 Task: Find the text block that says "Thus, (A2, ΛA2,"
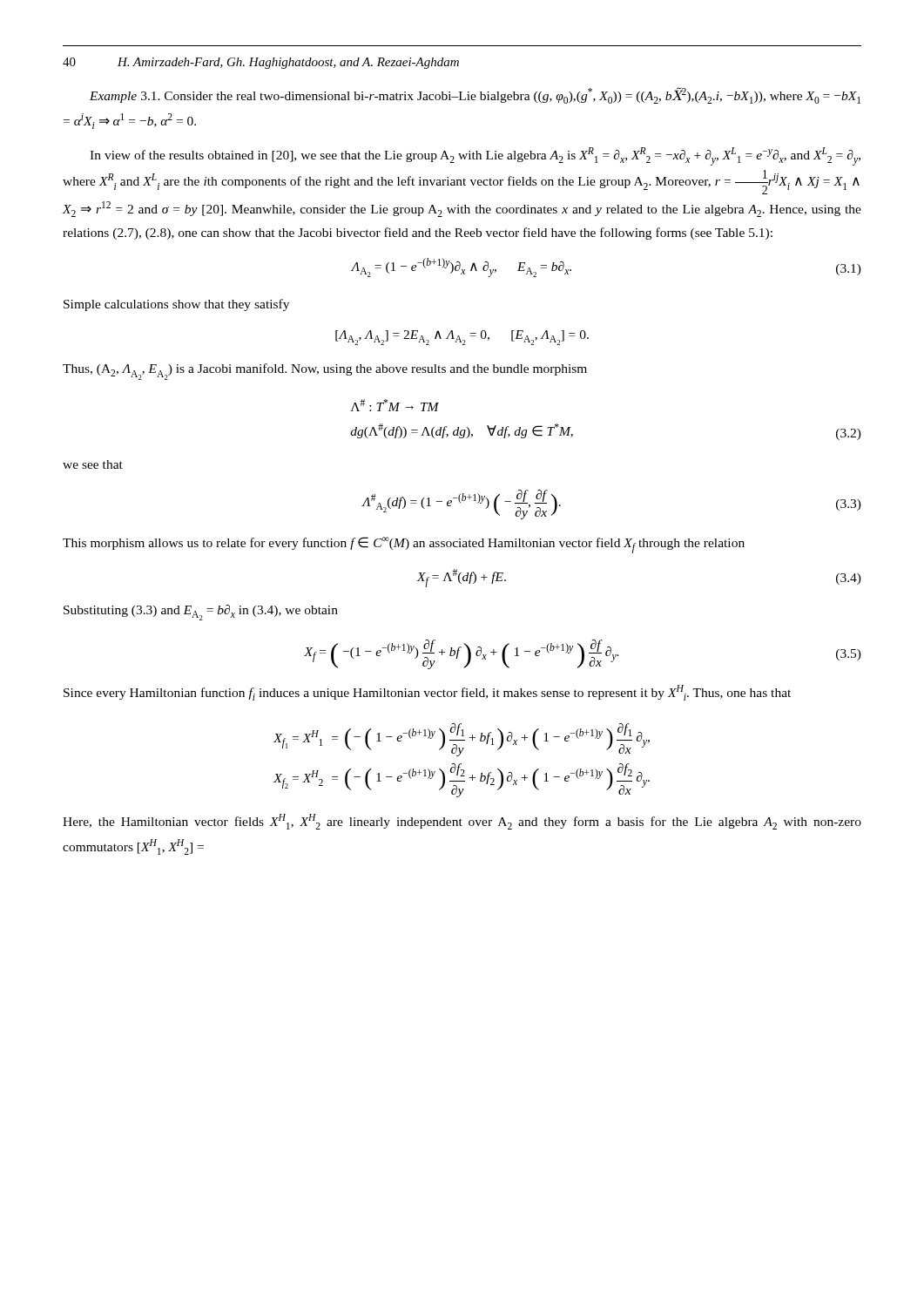462,371
